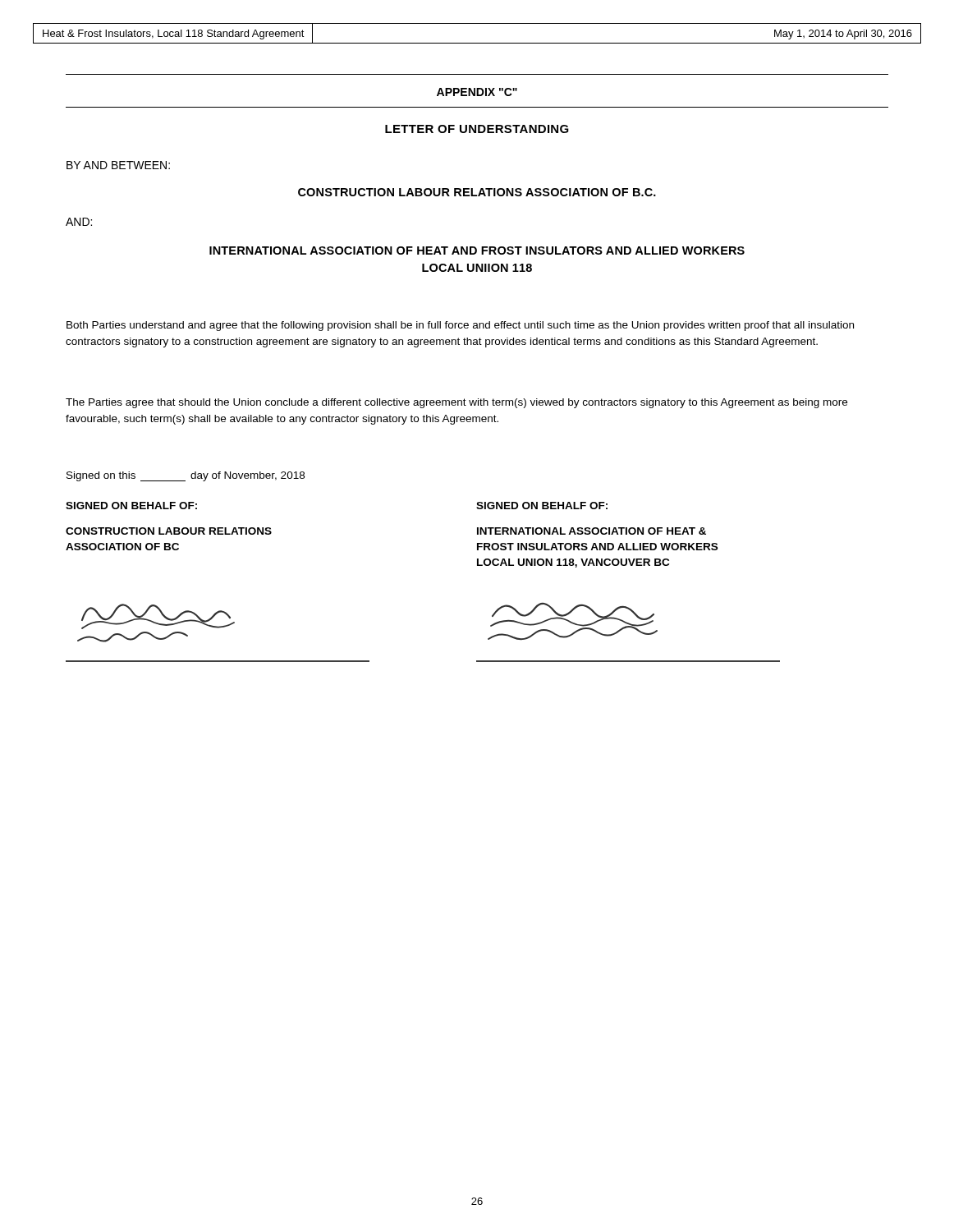Select the block starting "APPENDIX "C""
The image size is (954, 1232).
pyautogui.click(x=477, y=92)
